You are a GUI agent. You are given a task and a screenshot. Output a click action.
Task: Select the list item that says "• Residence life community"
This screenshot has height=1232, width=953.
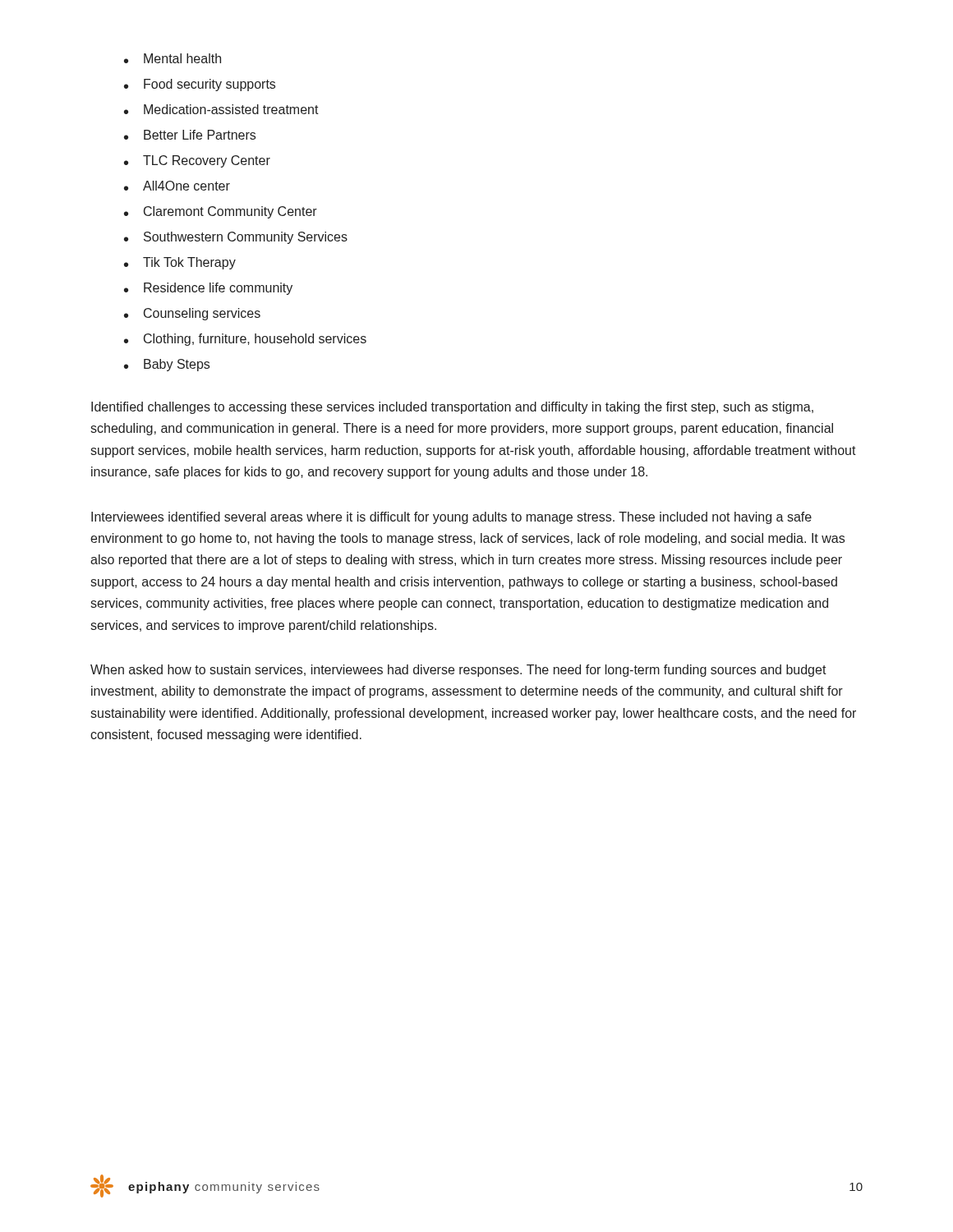(x=208, y=289)
